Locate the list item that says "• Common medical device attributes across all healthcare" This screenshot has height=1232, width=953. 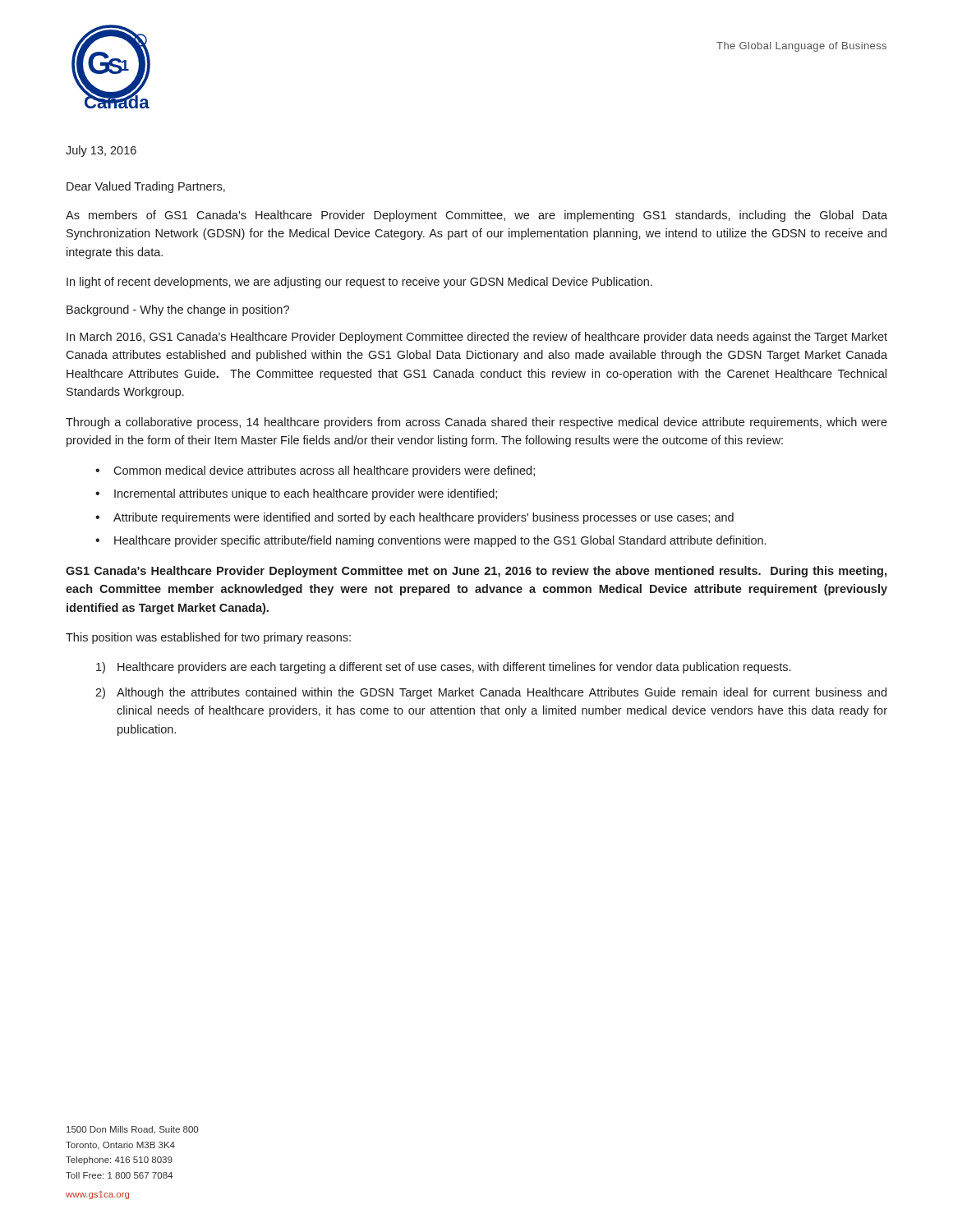(x=476, y=471)
